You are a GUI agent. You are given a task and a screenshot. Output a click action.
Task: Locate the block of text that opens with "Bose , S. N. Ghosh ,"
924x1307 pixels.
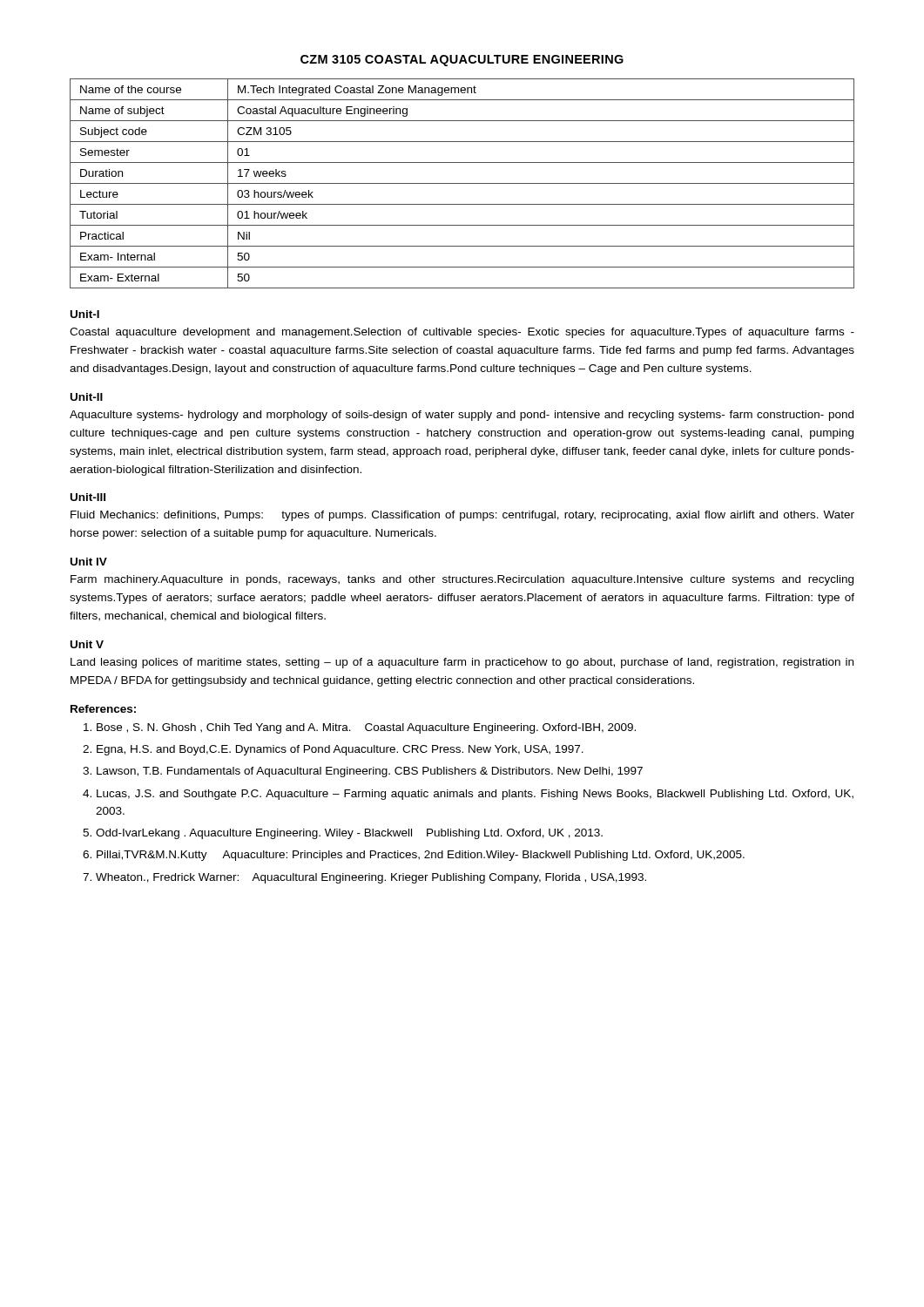coord(366,727)
